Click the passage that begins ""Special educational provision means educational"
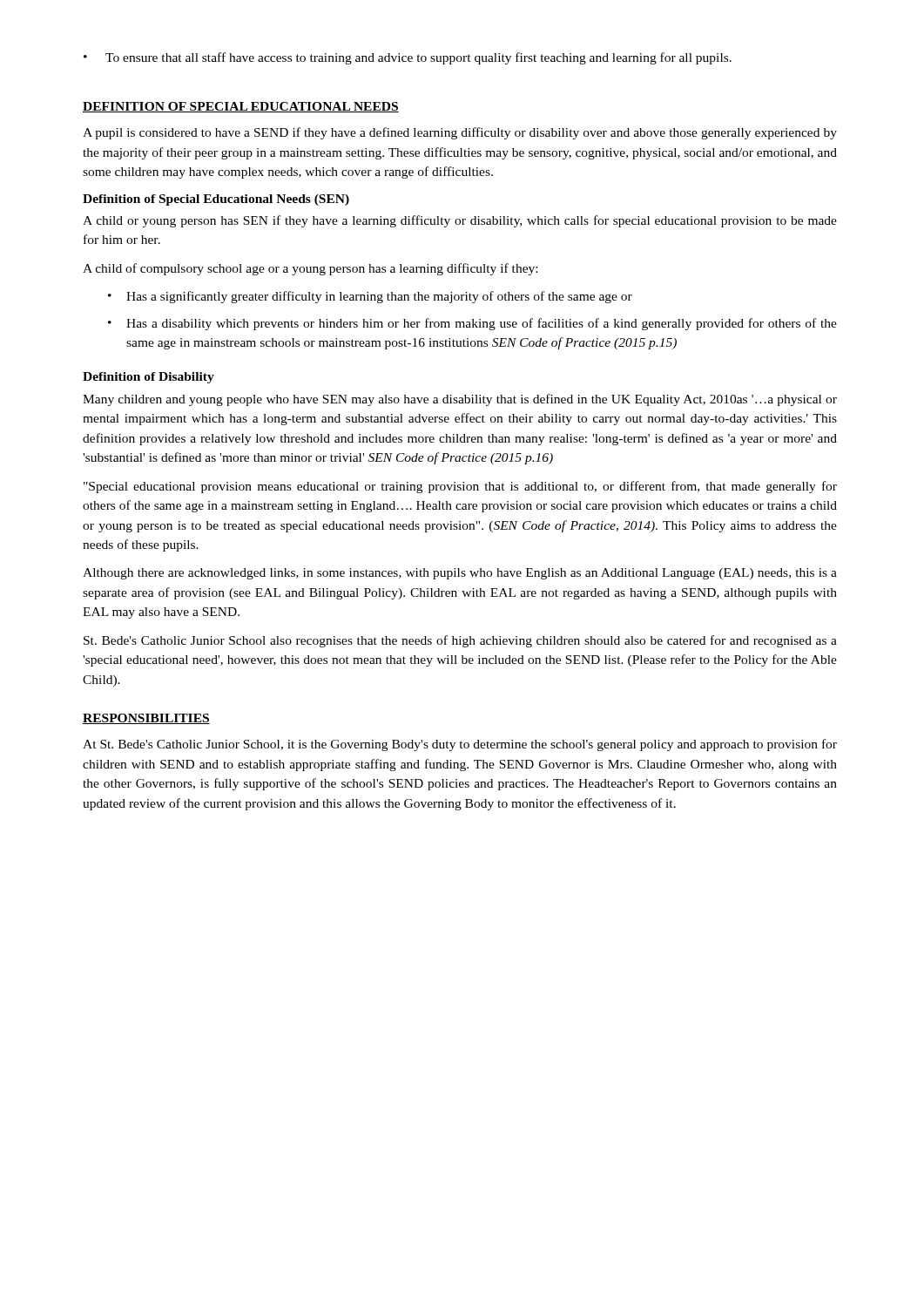 coord(460,515)
